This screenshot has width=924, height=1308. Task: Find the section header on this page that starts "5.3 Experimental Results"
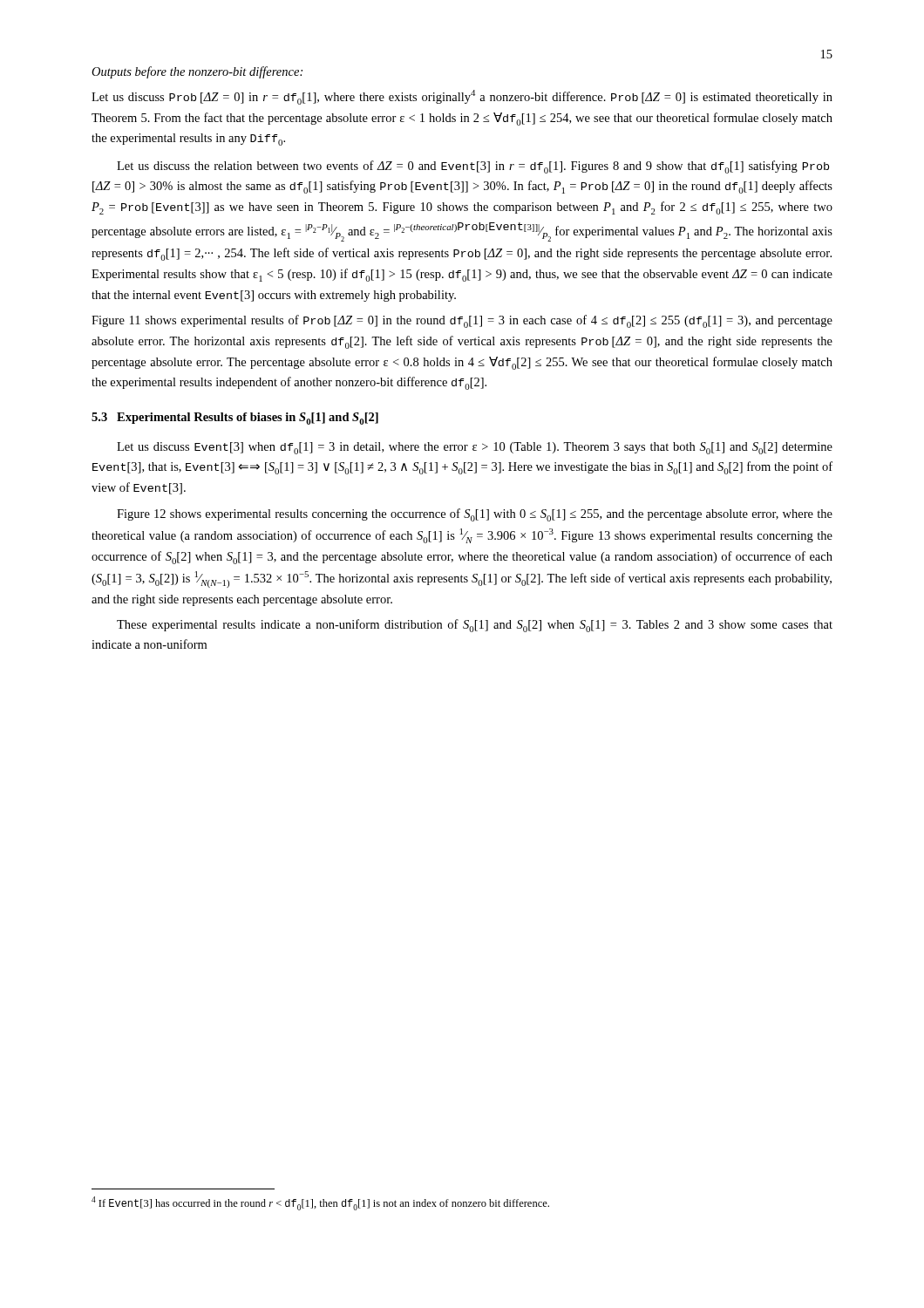click(235, 418)
